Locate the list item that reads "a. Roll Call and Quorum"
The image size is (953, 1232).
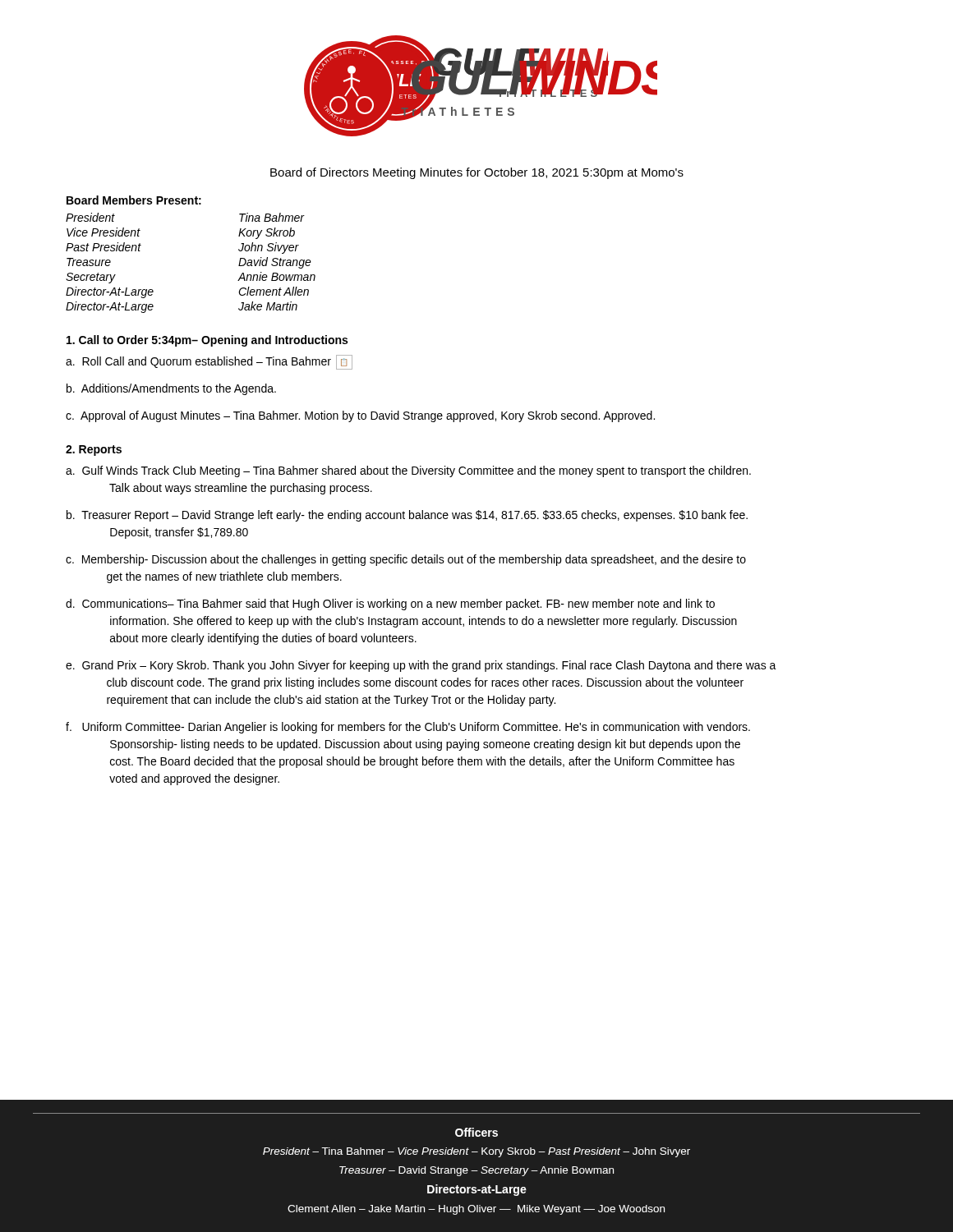pyautogui.click(x=209, y=362)
